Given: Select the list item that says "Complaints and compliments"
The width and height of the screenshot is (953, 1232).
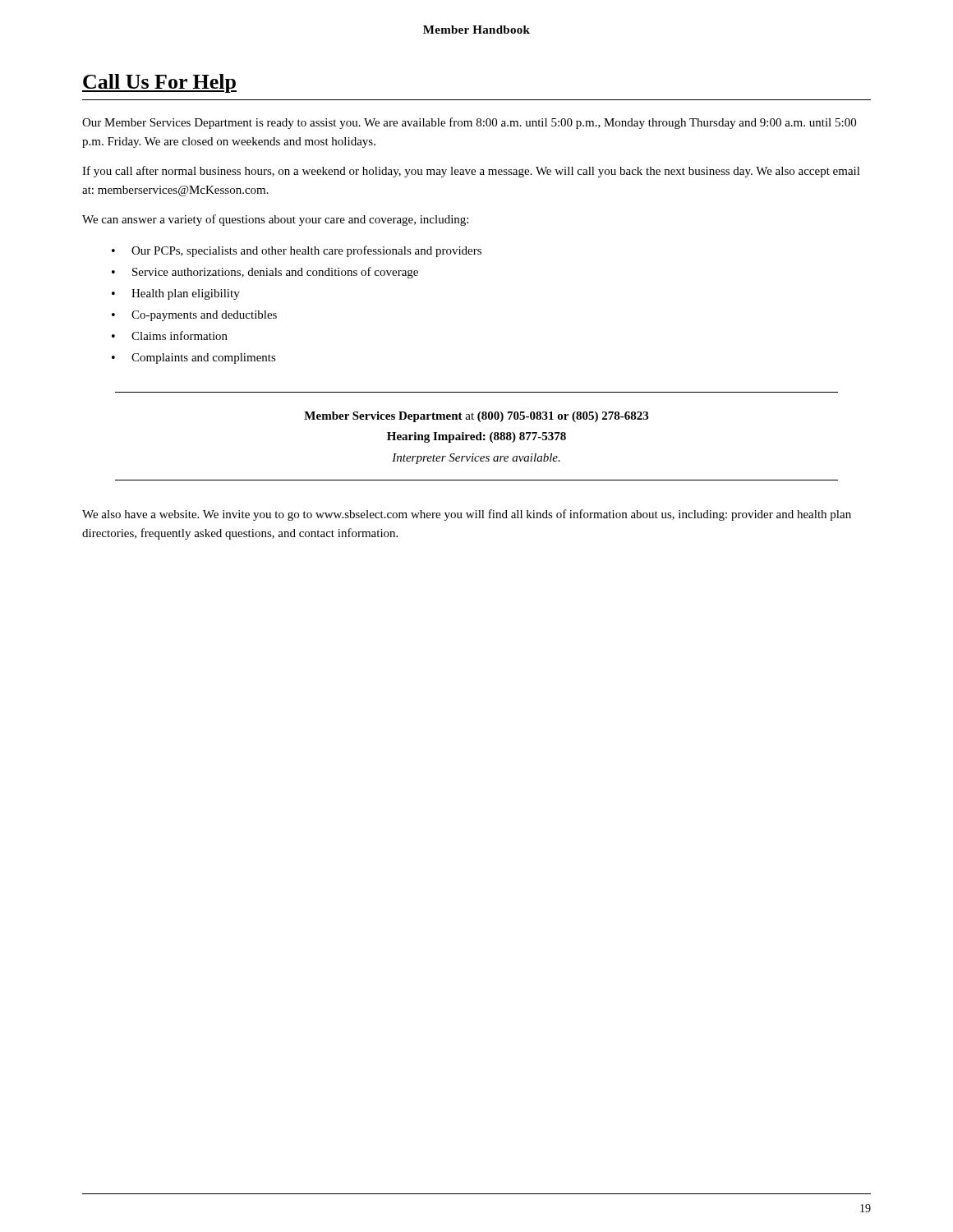Looking at the screenshot, I should [x=204, y=357].
